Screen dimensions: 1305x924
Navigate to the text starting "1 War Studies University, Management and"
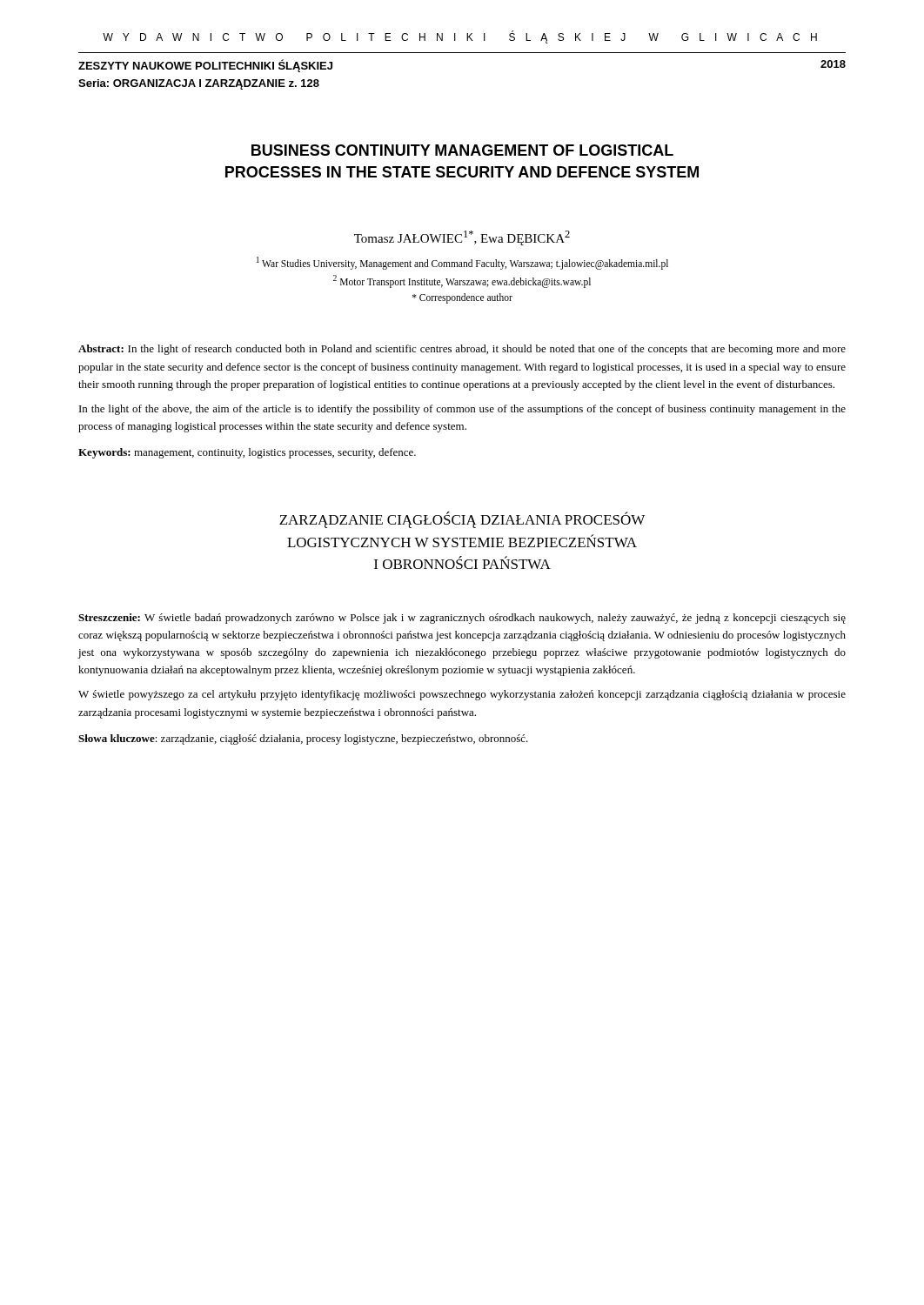pyautogui.click(x=462, y=279)
